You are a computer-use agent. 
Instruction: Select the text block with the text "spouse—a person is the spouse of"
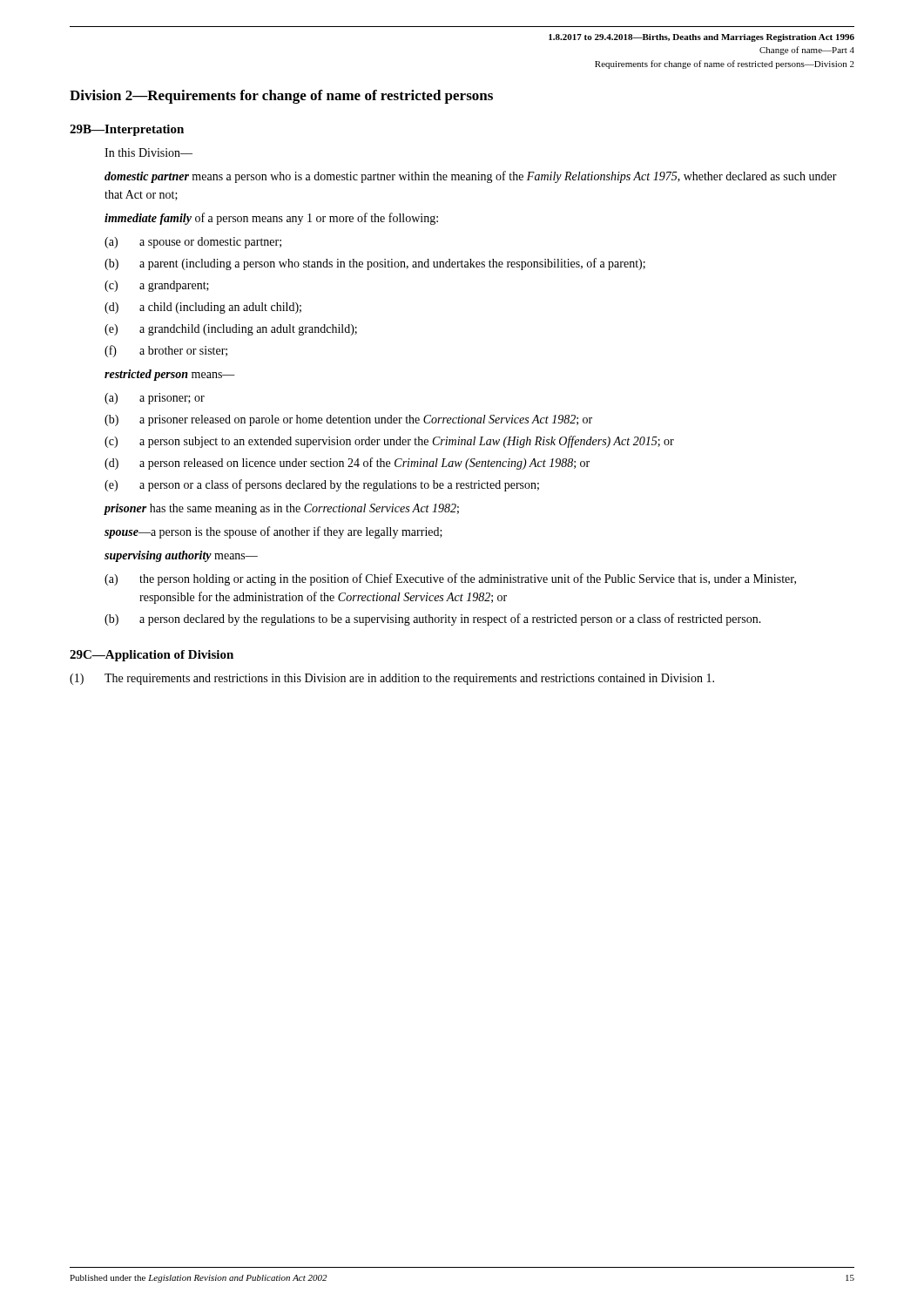point(274,532)
